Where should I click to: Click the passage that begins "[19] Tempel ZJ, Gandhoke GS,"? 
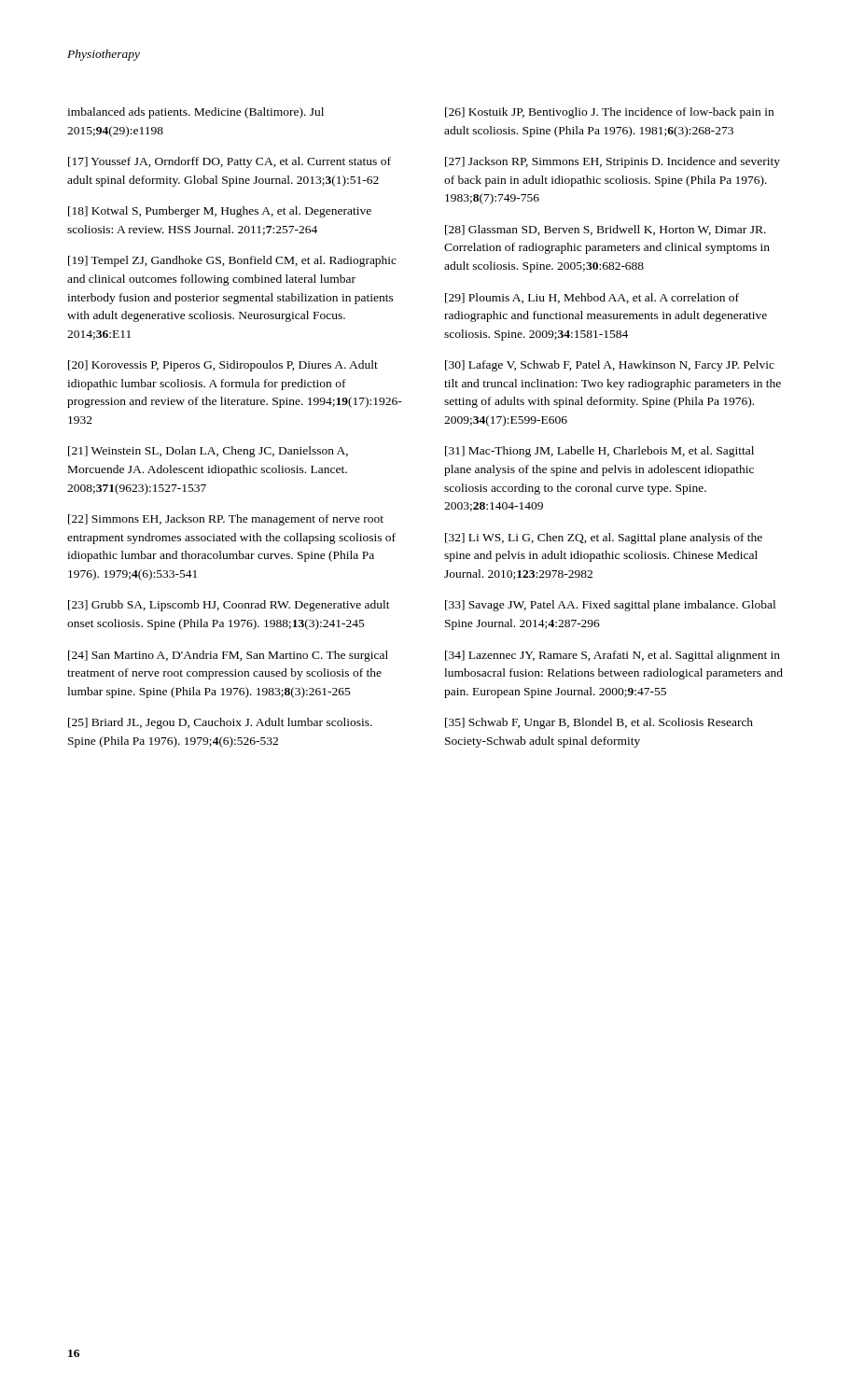(232, 297)
